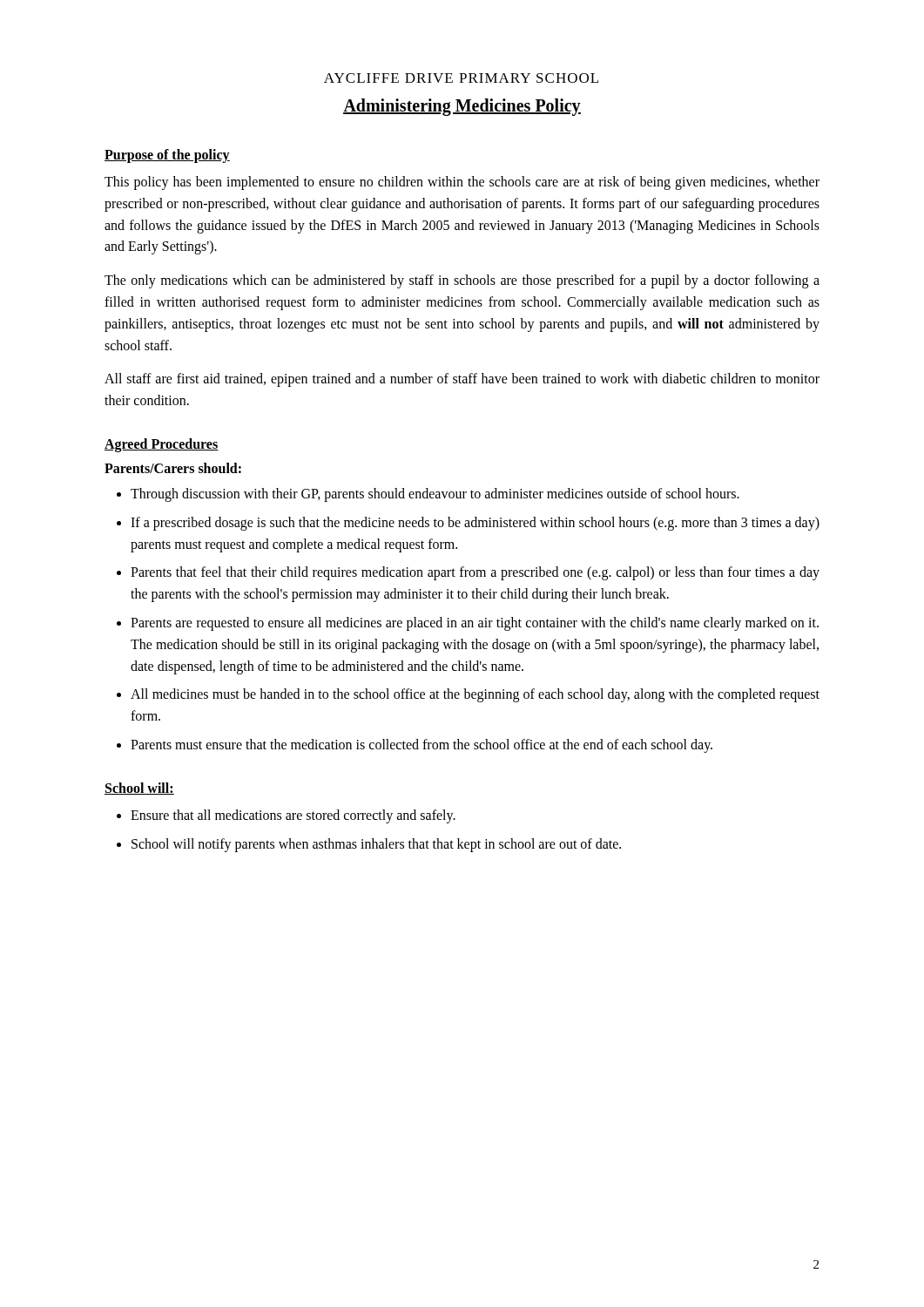Click the passage that begins "Parents are requested to ensure all medicines are"
This screenshot has width=924, height=1307.
[x=475, y=644]
